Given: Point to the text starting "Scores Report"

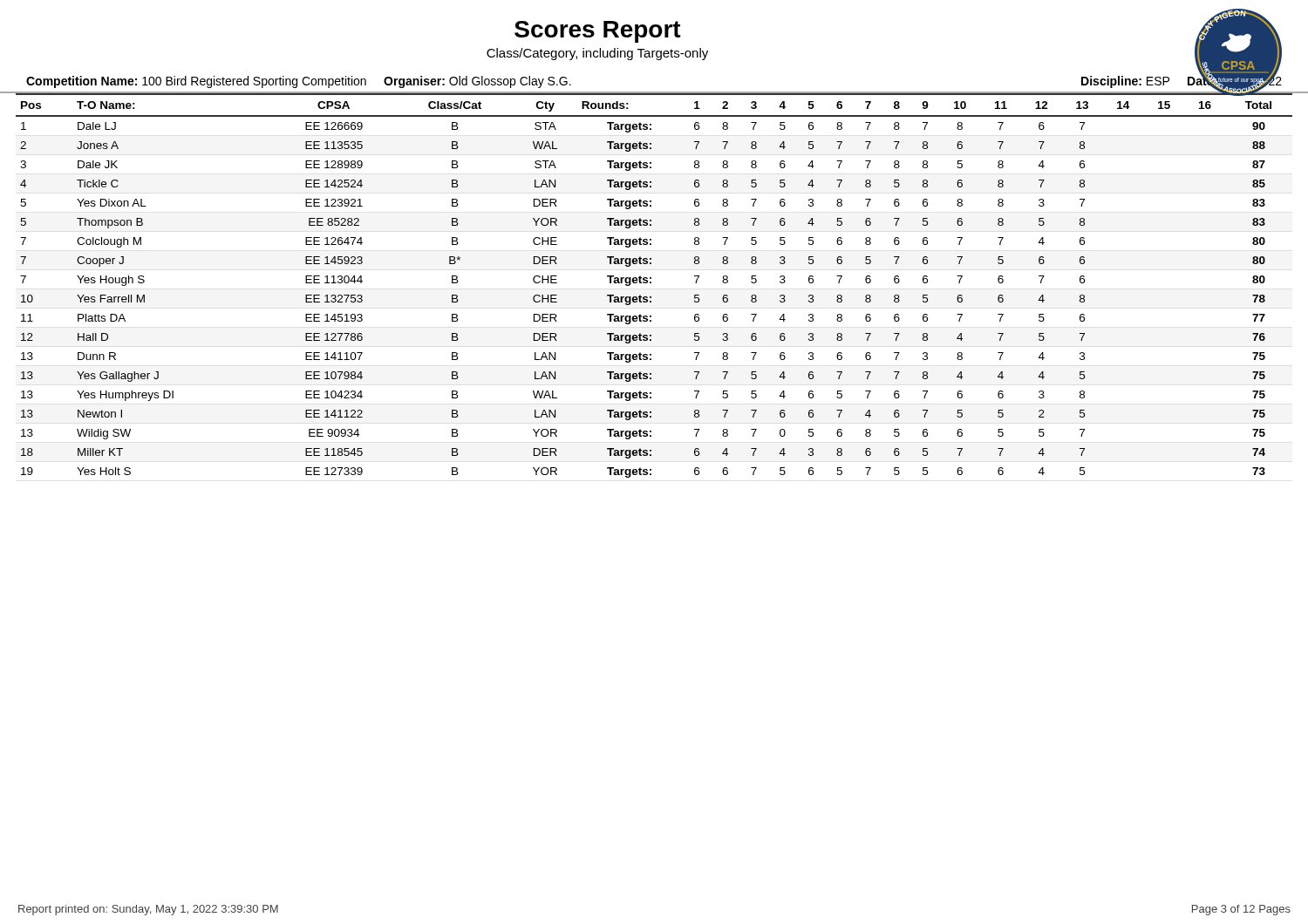Looking at the screenshot, I should point(597,30).
